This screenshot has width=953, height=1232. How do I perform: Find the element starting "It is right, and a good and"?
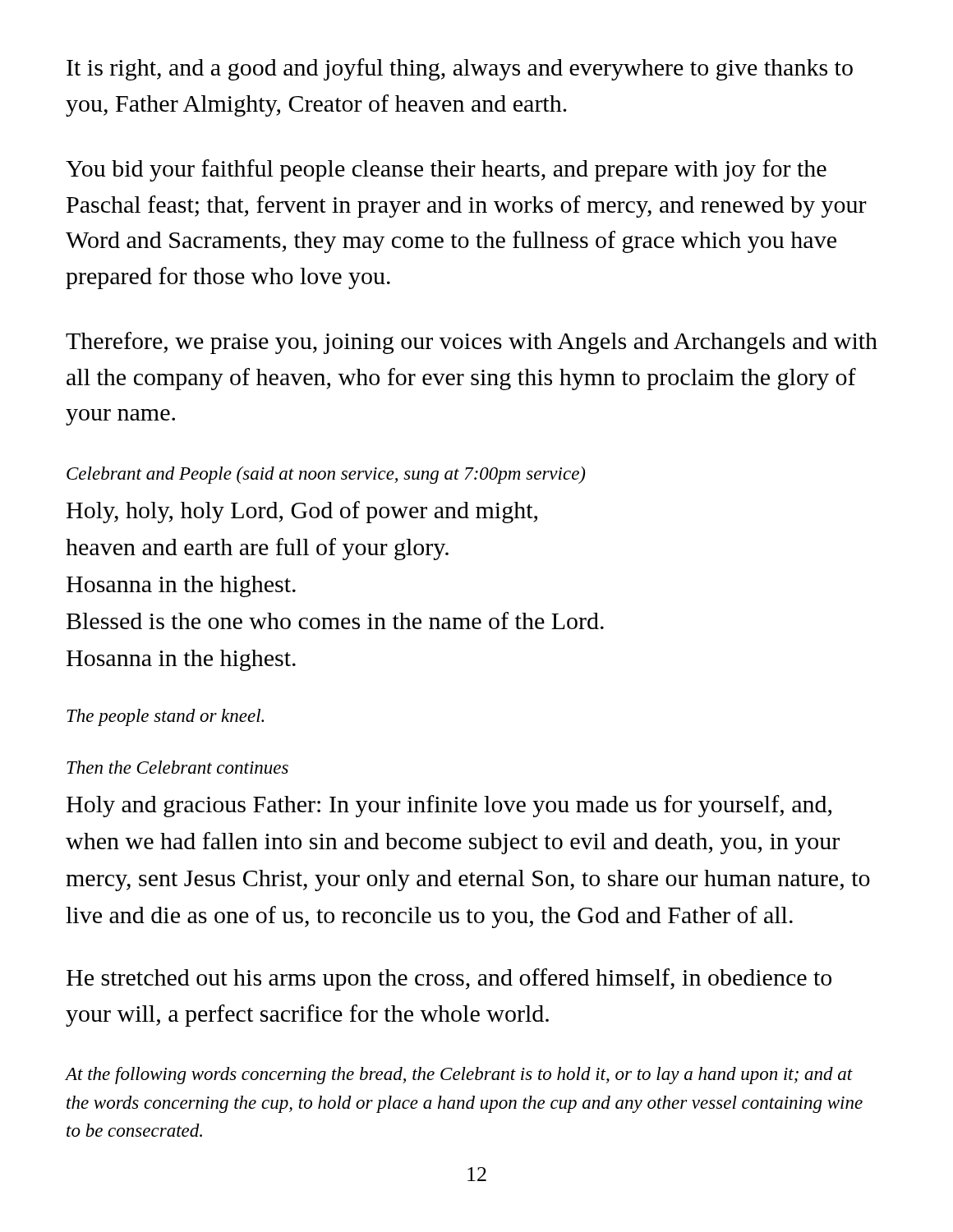coord(460,85)
